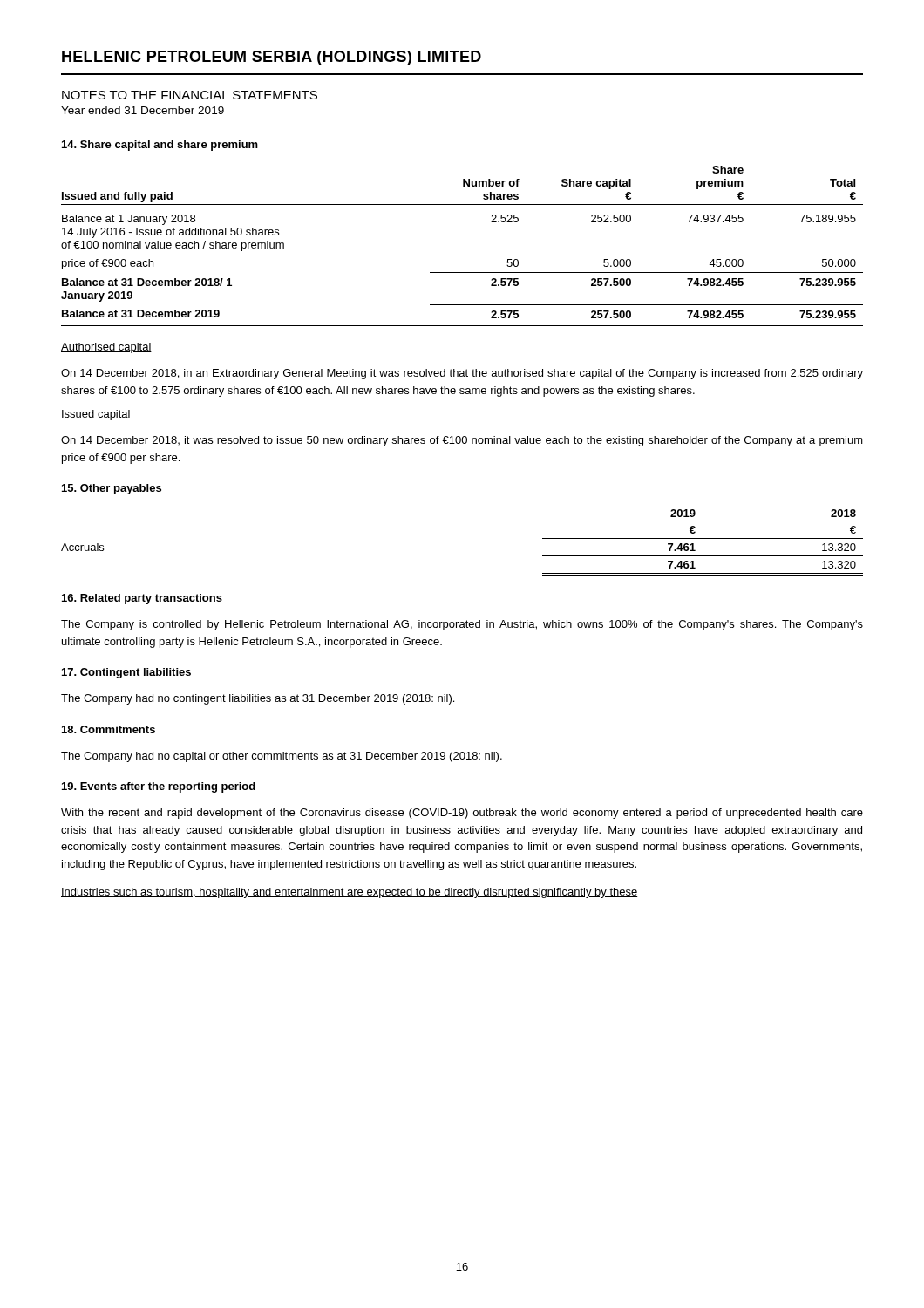Screen dimensions: 1308x924
Task: Select the region starting "15. Other payables"
Action: (111, 488)
